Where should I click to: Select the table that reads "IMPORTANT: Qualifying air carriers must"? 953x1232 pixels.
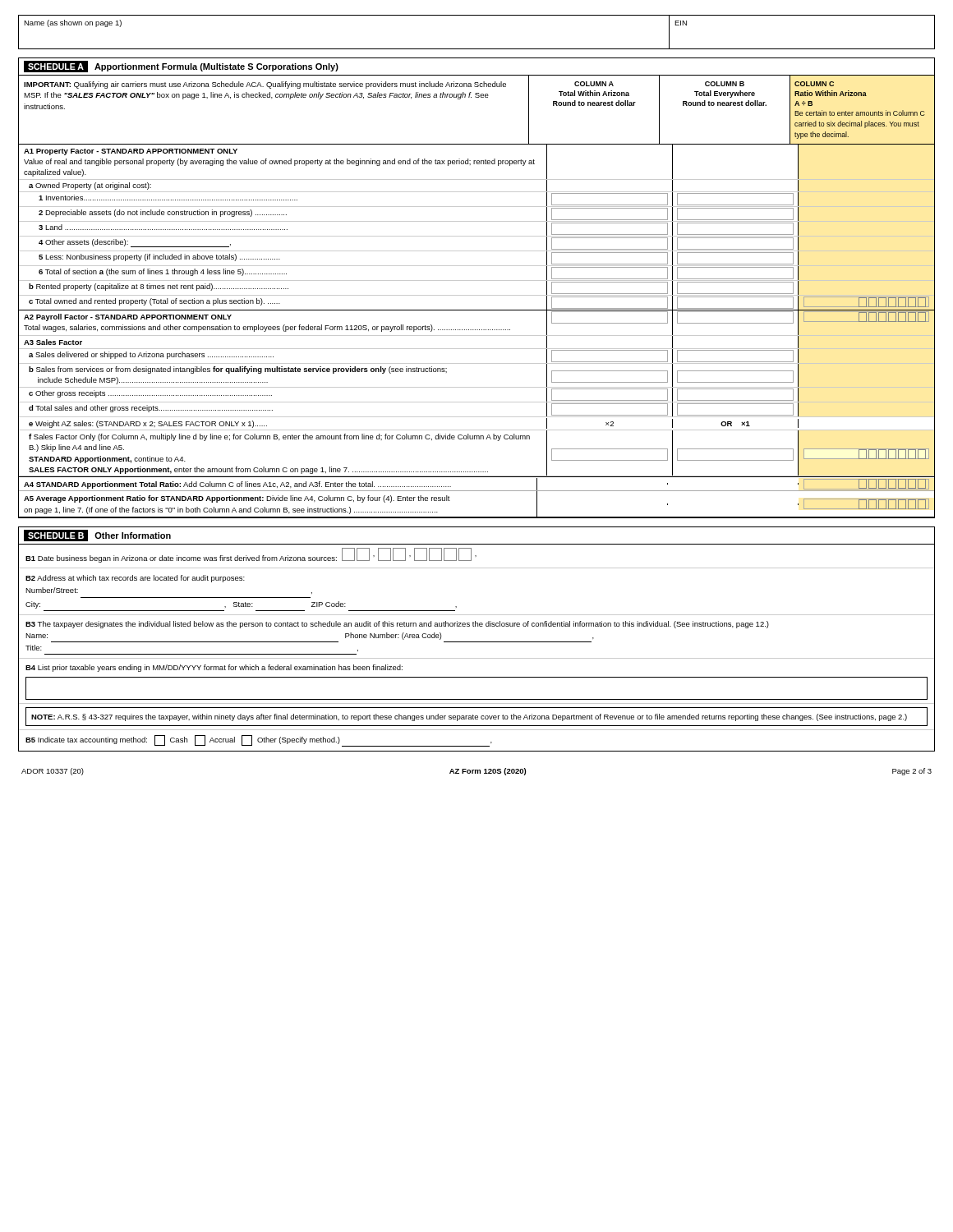pyautogui.click(x=476, y=297)
